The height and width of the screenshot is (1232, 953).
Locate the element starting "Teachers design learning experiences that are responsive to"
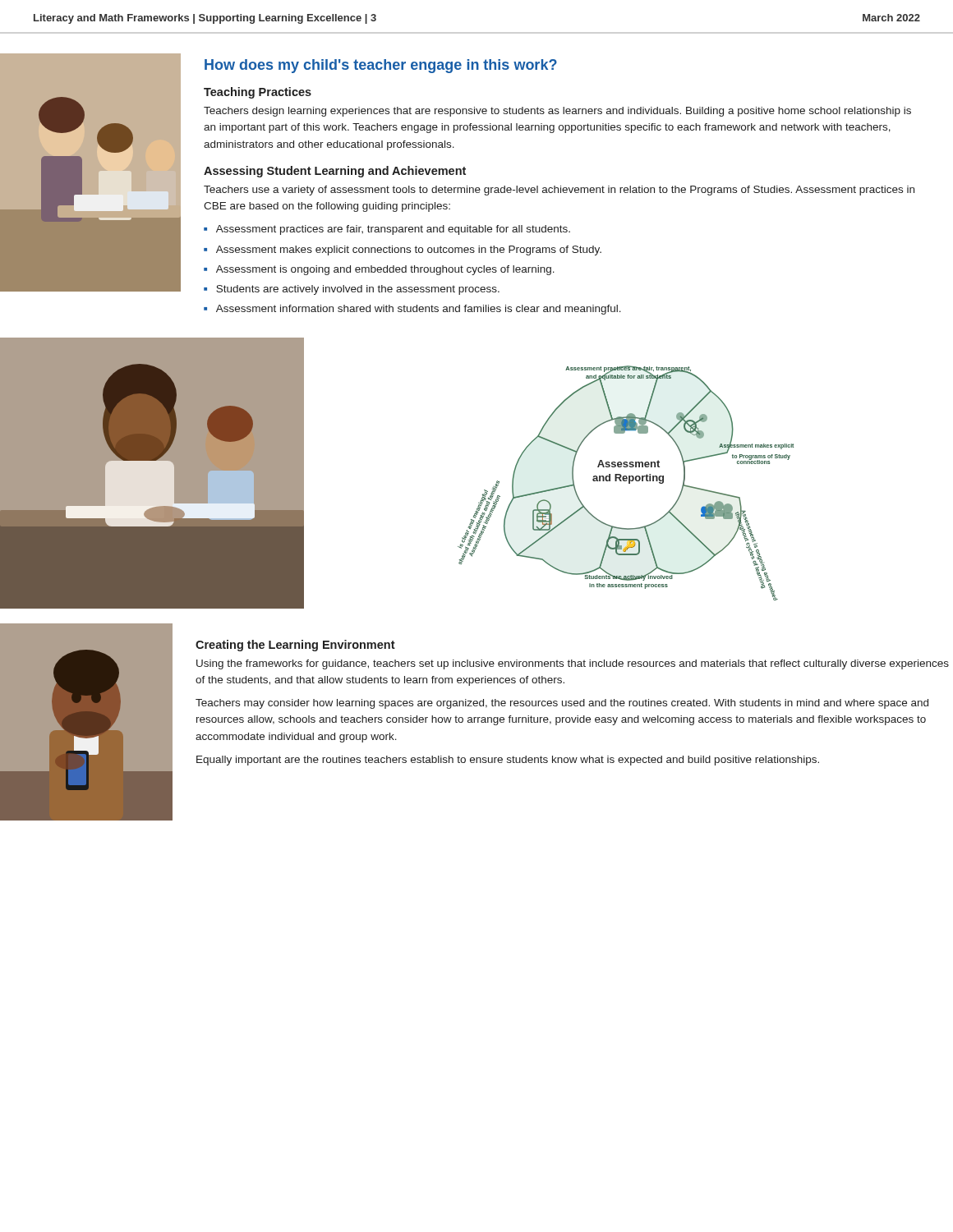point(558,127)
